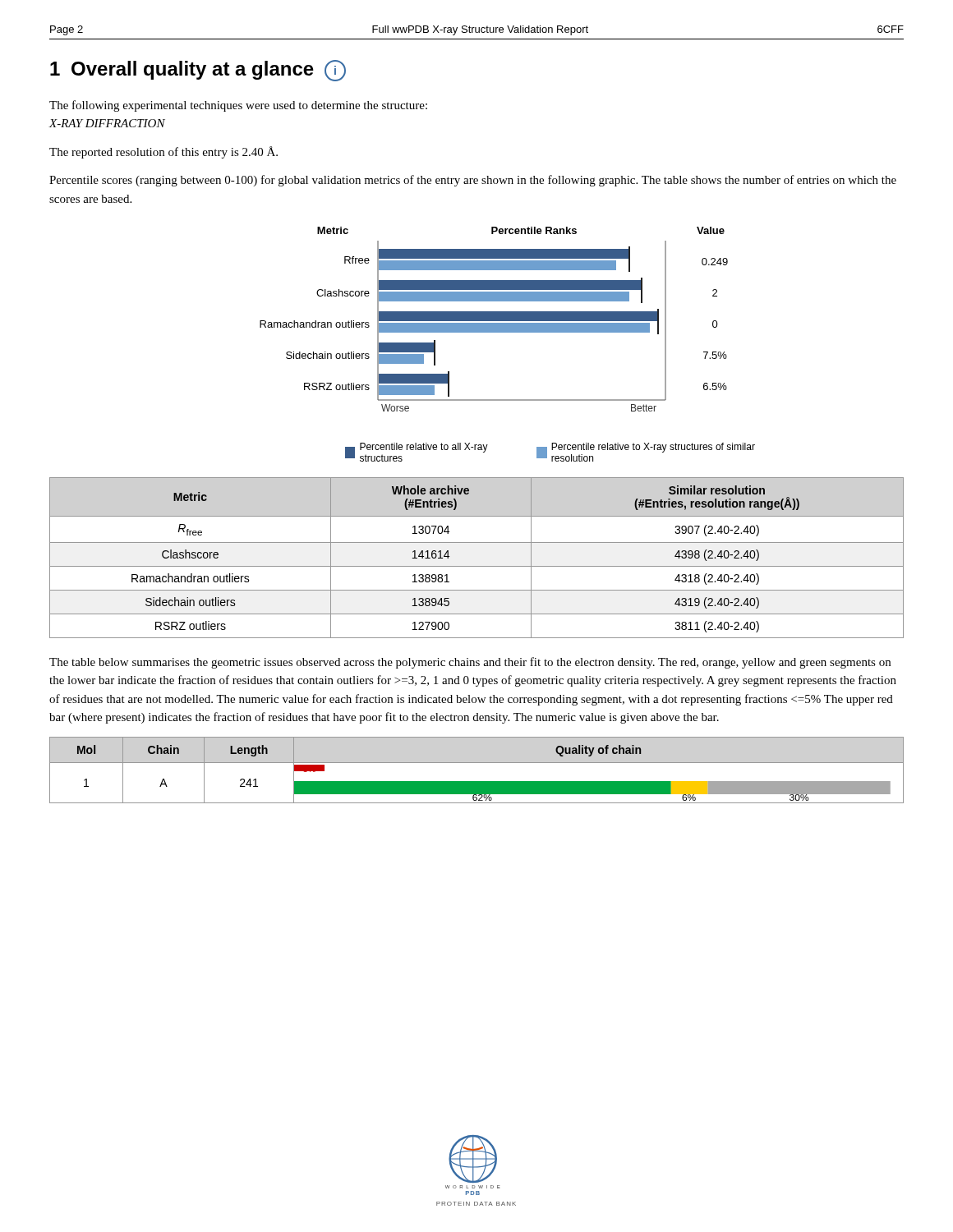Locate the infographic
Viewport: 953px width, 1232px height.
point(476,341)
